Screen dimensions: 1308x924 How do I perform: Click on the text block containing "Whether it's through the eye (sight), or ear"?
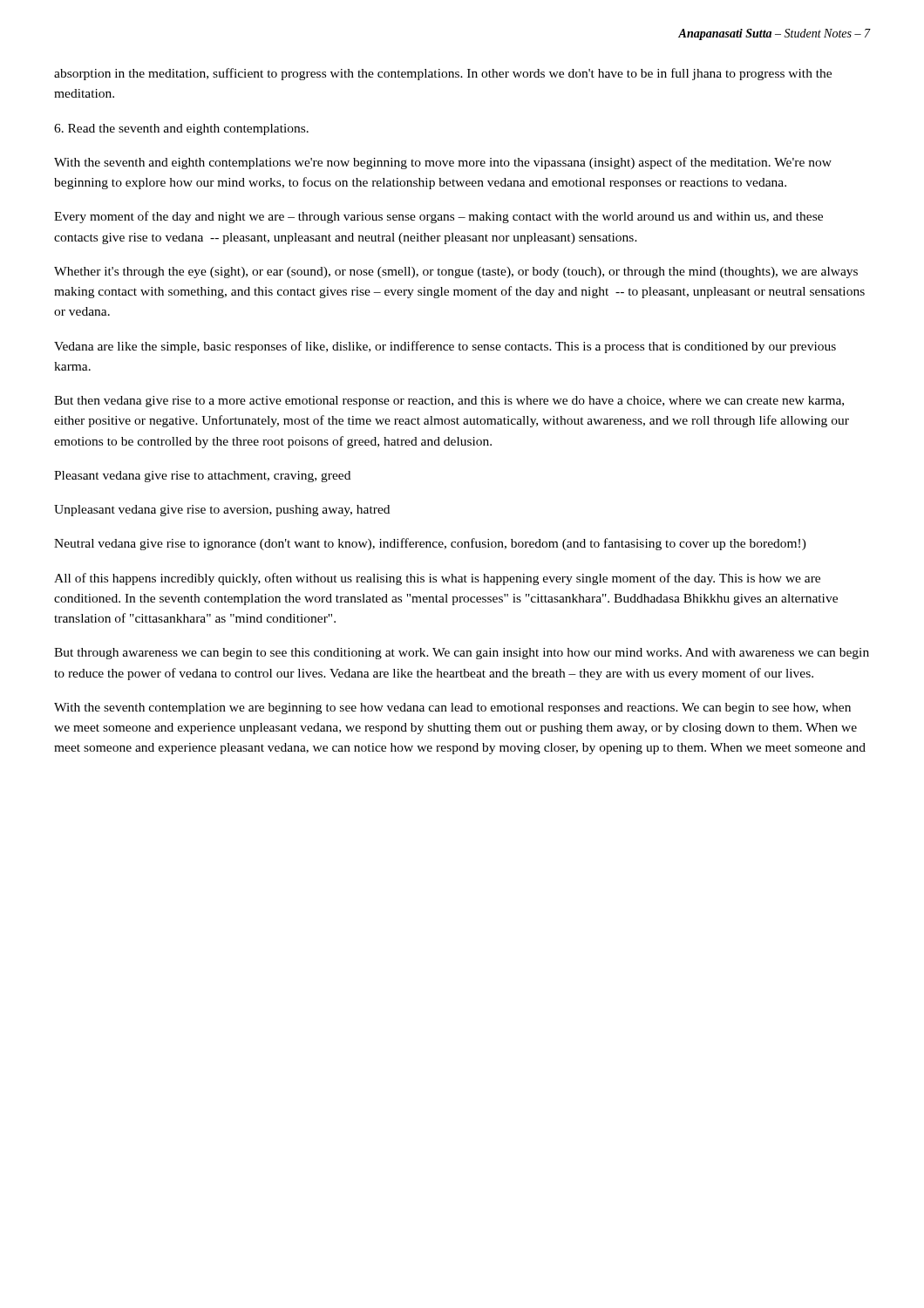pyautogui.click(x=462, y=291)
